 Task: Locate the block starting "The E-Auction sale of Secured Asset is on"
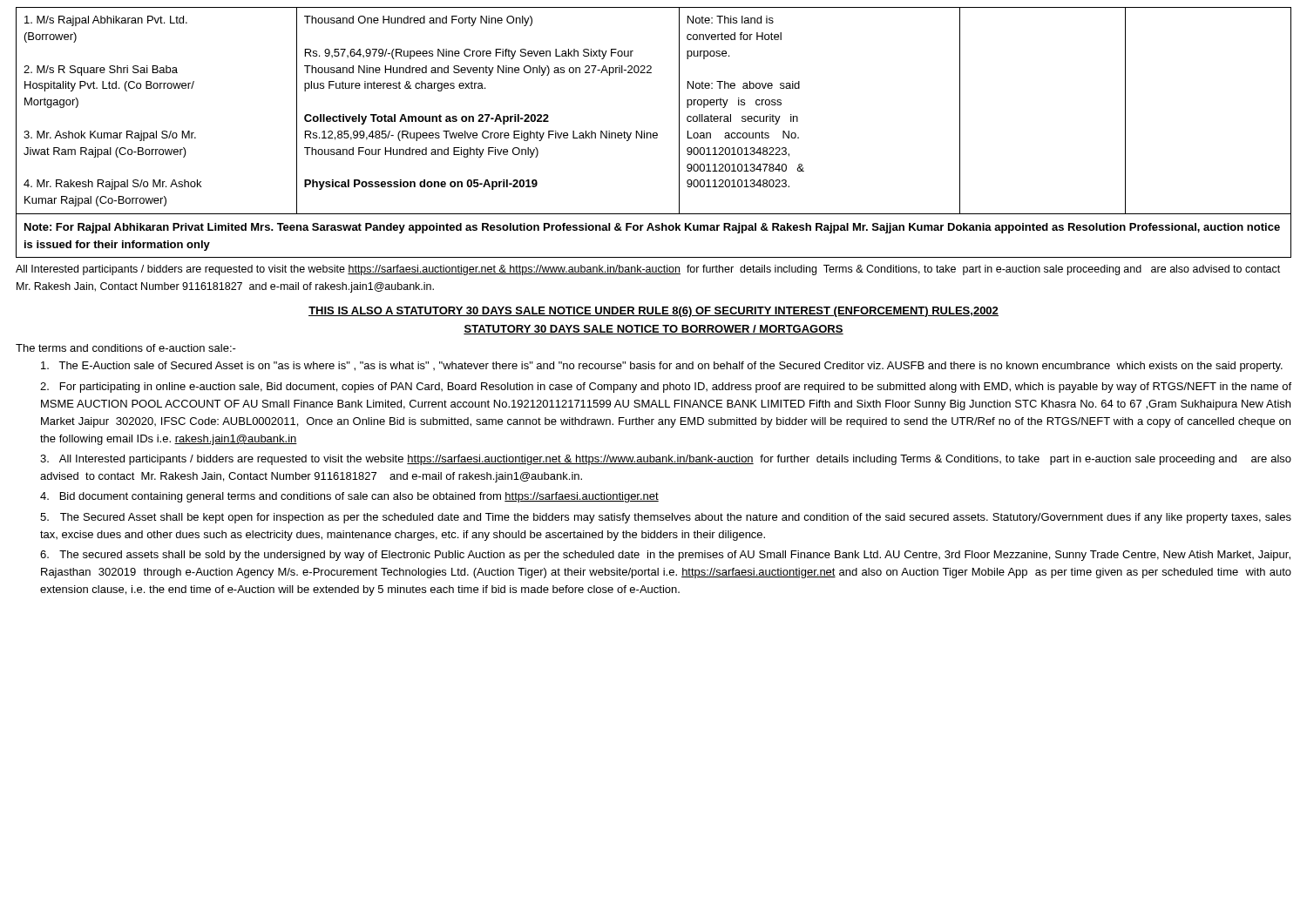[662, 366]
